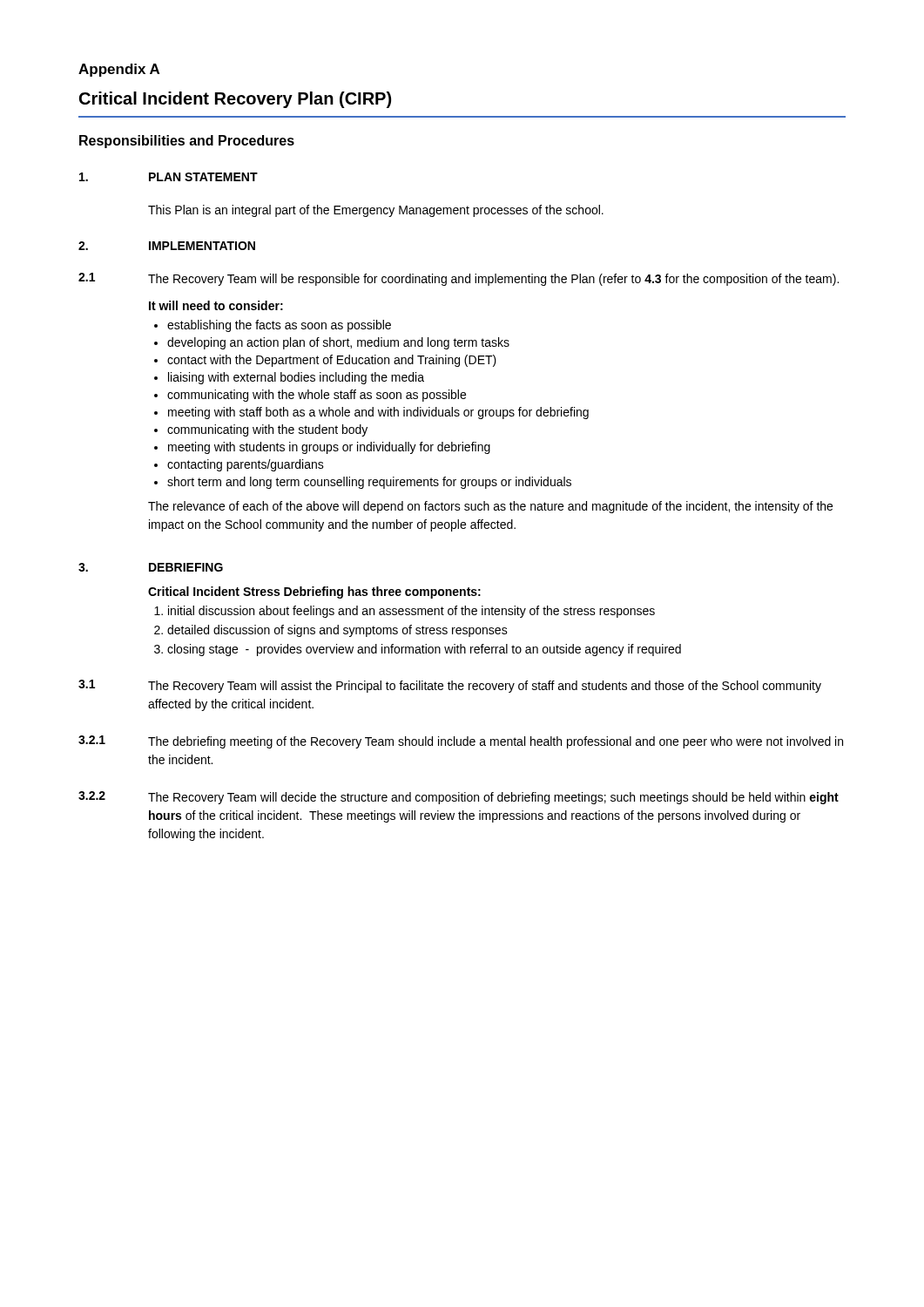Find the text that says "Critical Incident Stress Debriefing has three components:"
Viewport: 924px width, 1307px height.
tap(315, 592)
